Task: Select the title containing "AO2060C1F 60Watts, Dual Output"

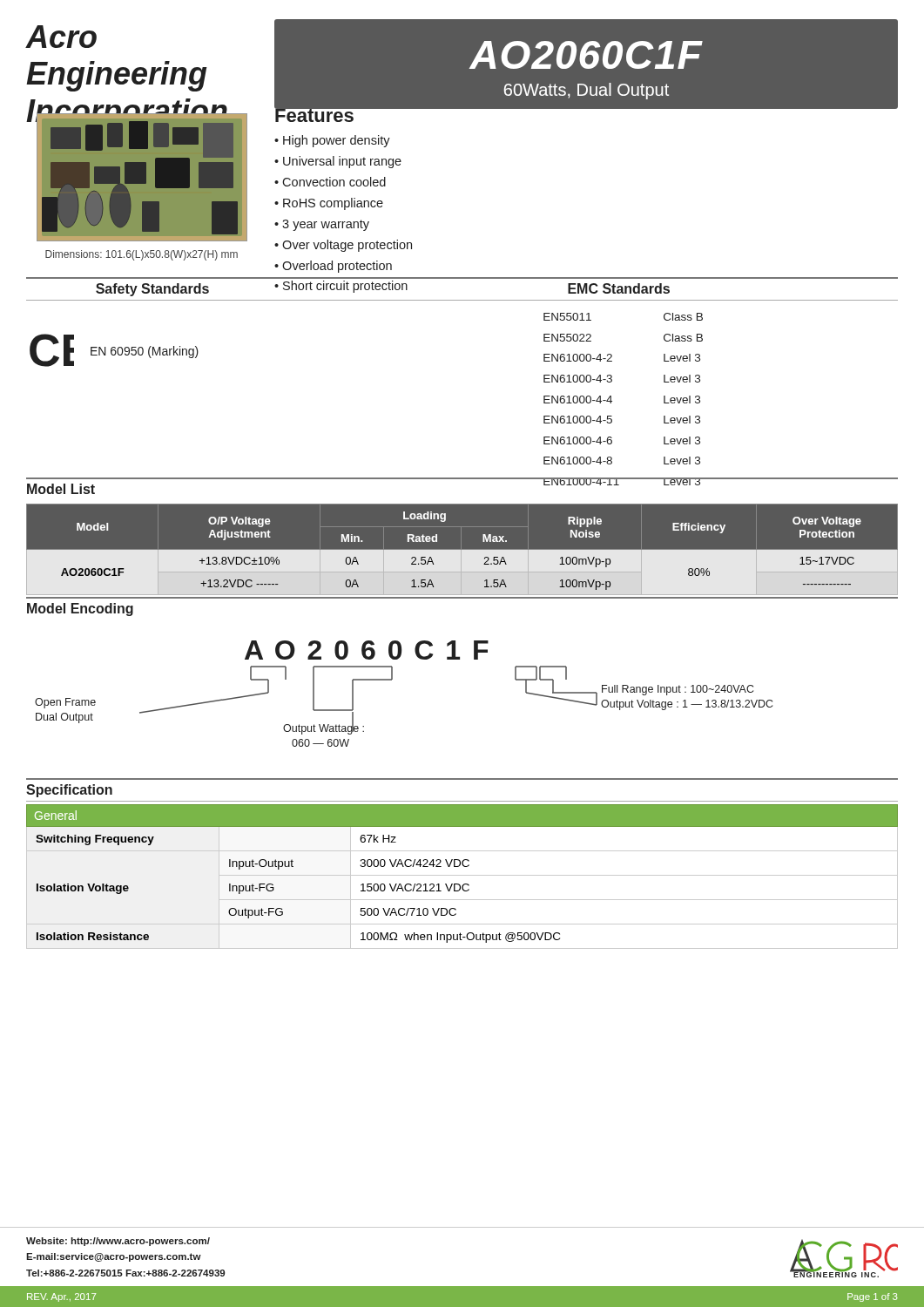Action: (586, 66)
